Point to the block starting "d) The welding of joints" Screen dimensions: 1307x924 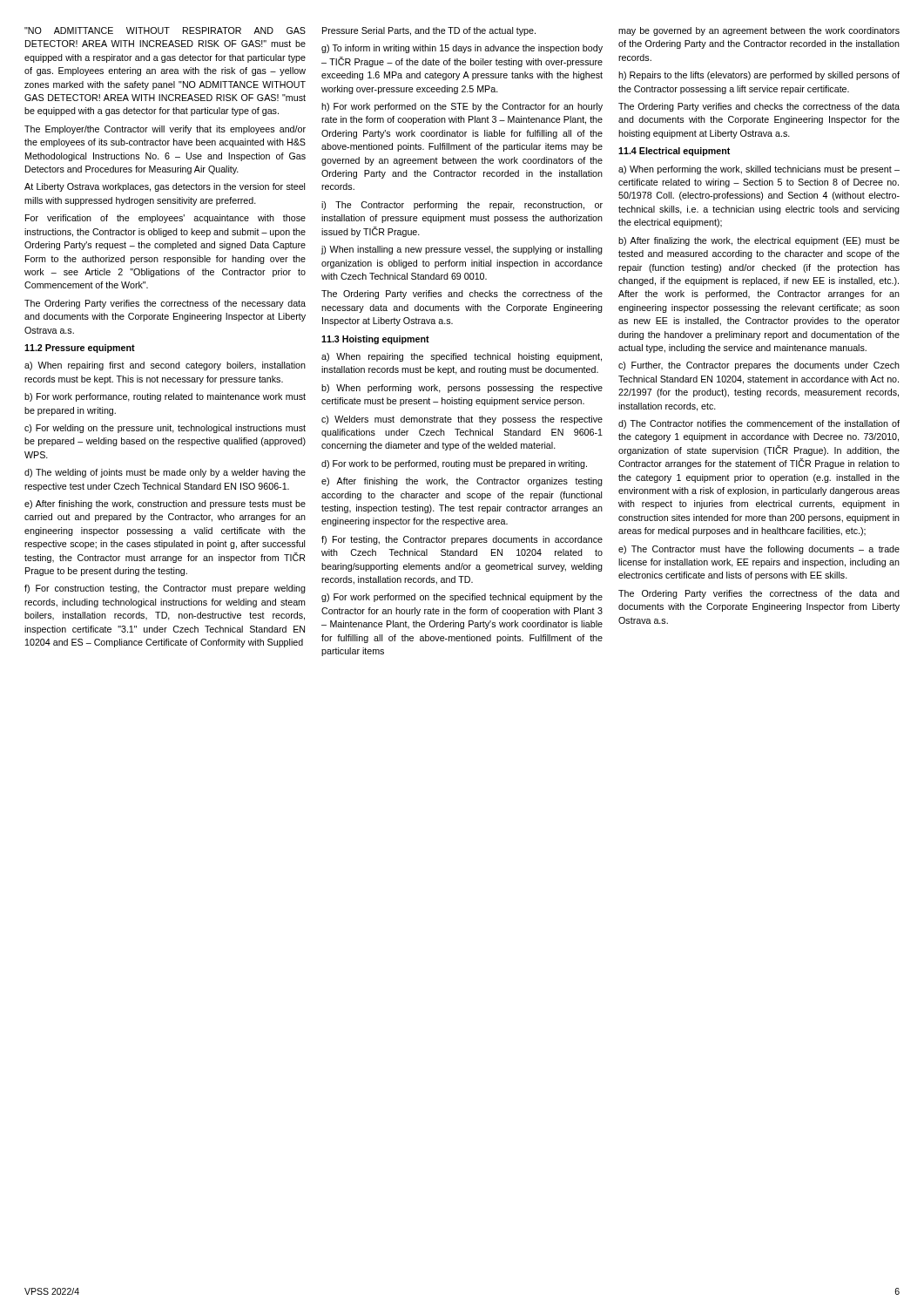click(165, 480)
